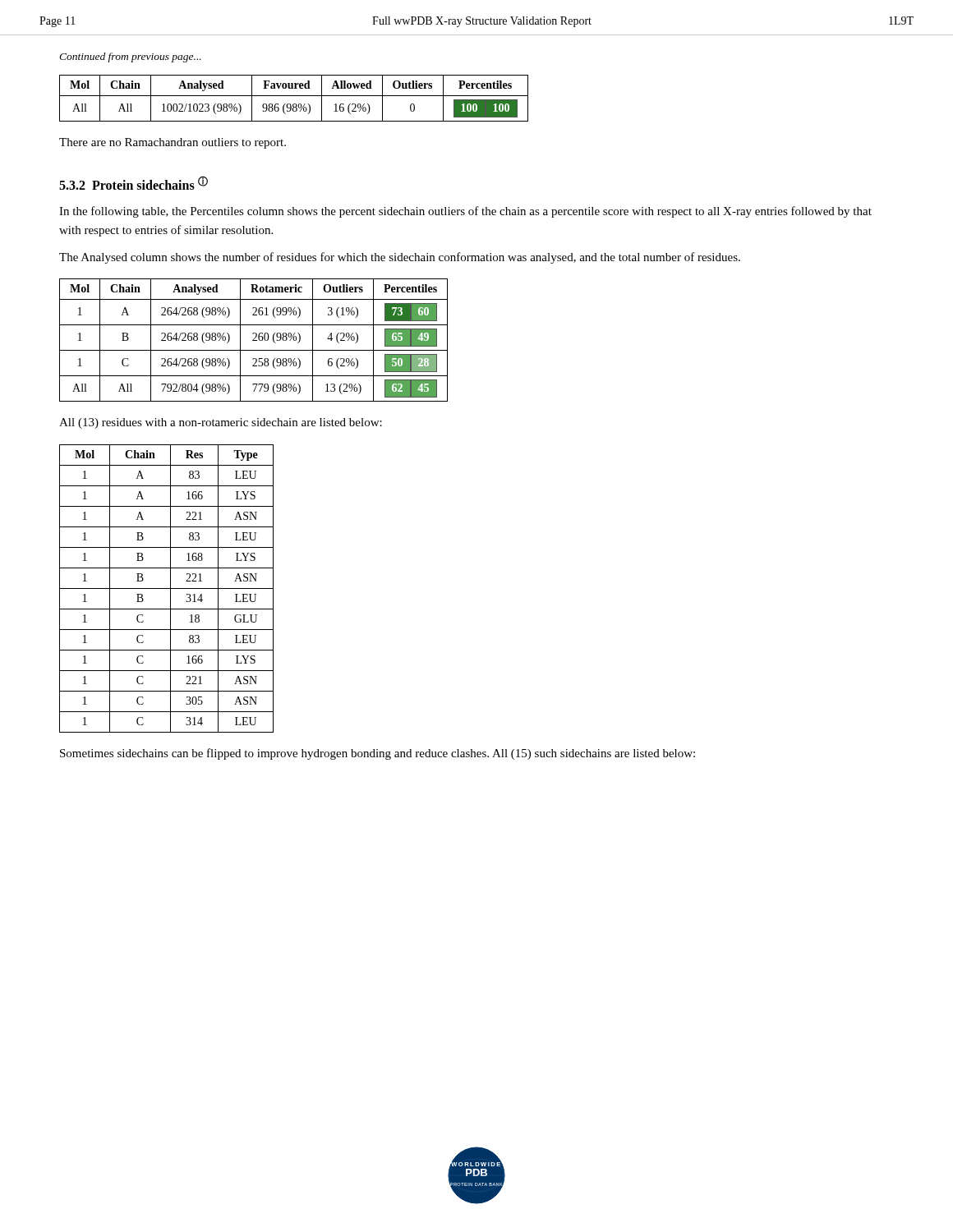Viewport: 953px width, 1232px height.
Task: Click on the text block that says "The Analysed column"
Action: coord(476,258)
